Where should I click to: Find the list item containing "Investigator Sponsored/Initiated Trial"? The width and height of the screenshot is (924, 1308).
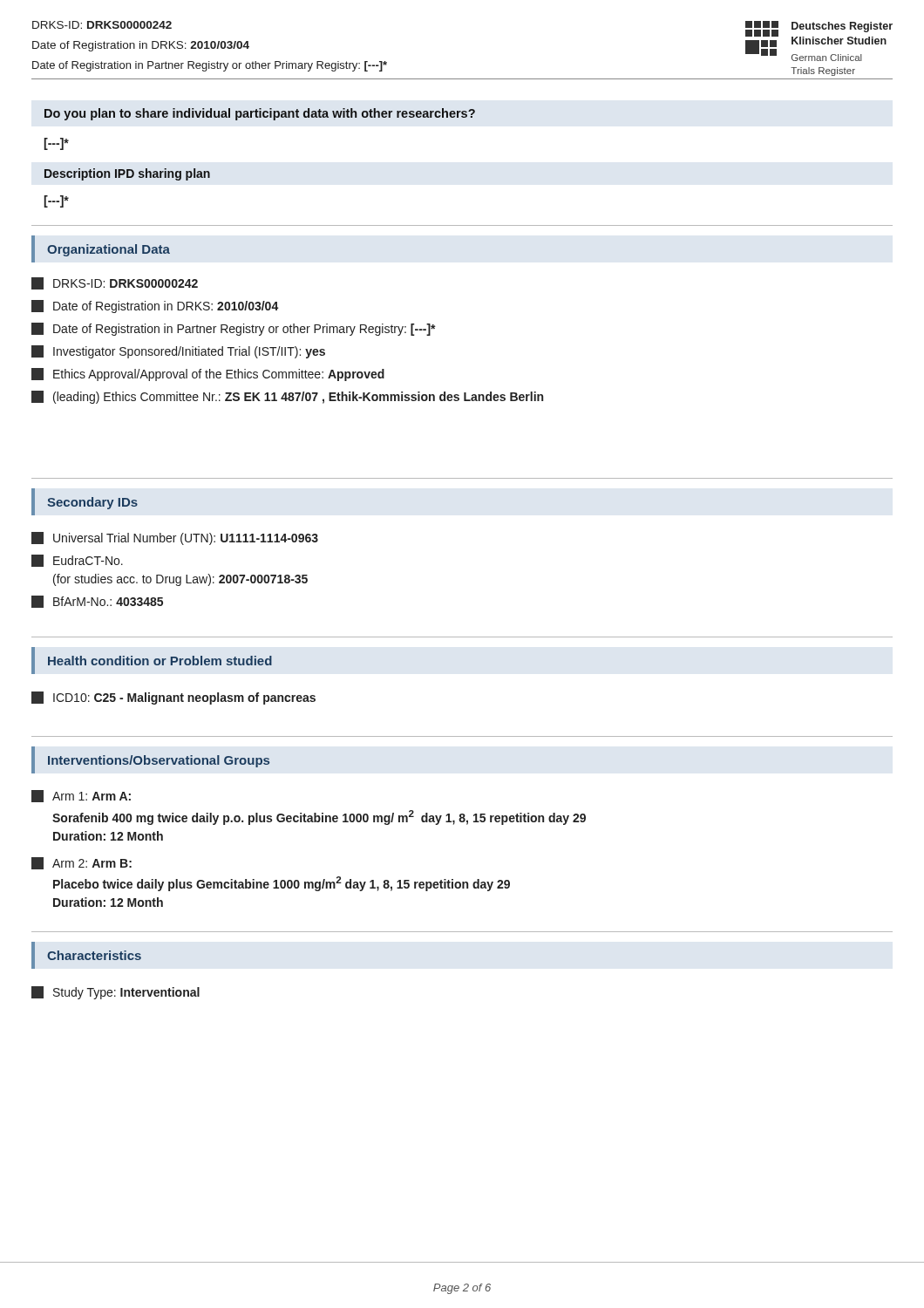click(x=178, y=352)
